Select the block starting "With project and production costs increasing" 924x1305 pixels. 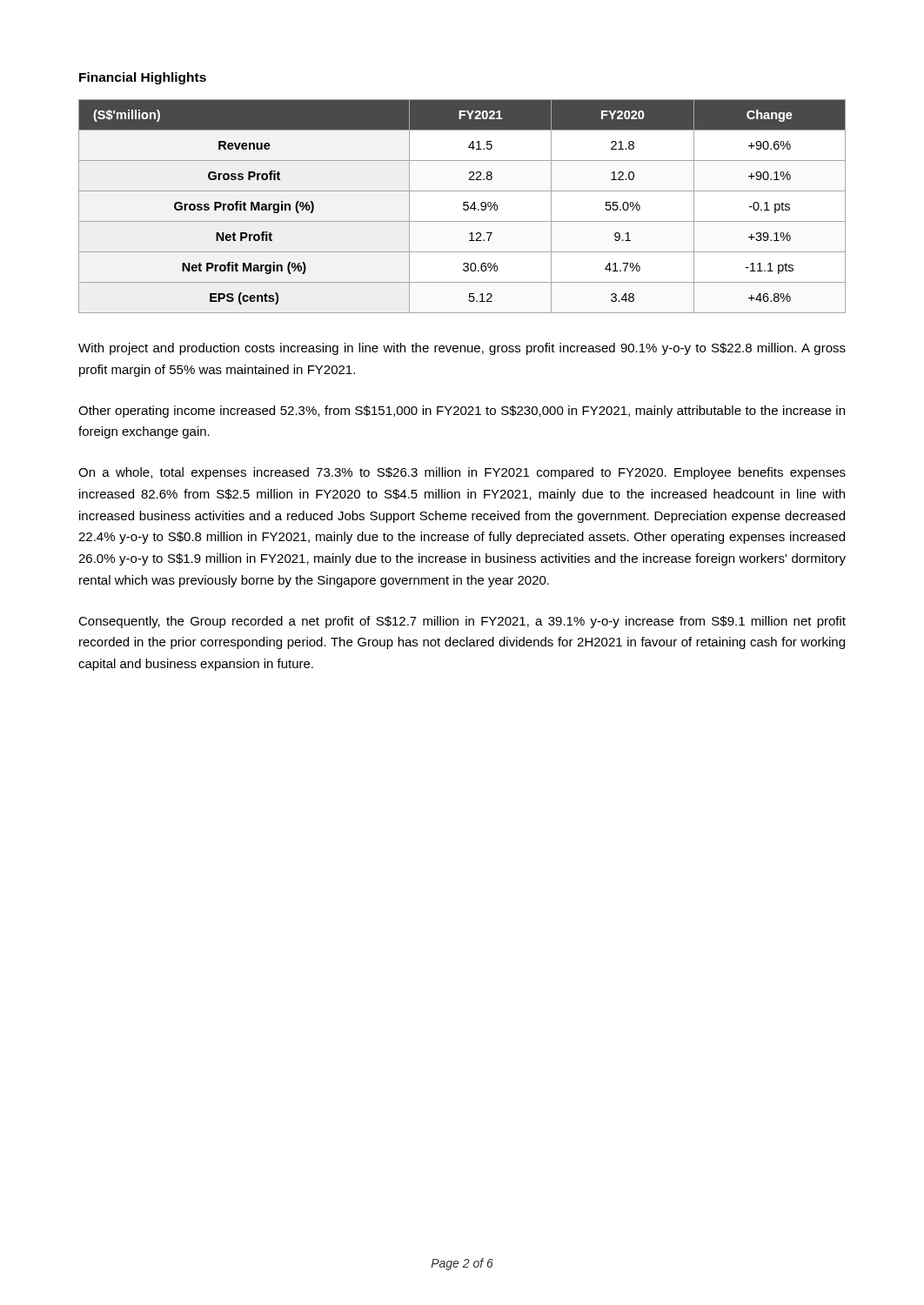462,358
